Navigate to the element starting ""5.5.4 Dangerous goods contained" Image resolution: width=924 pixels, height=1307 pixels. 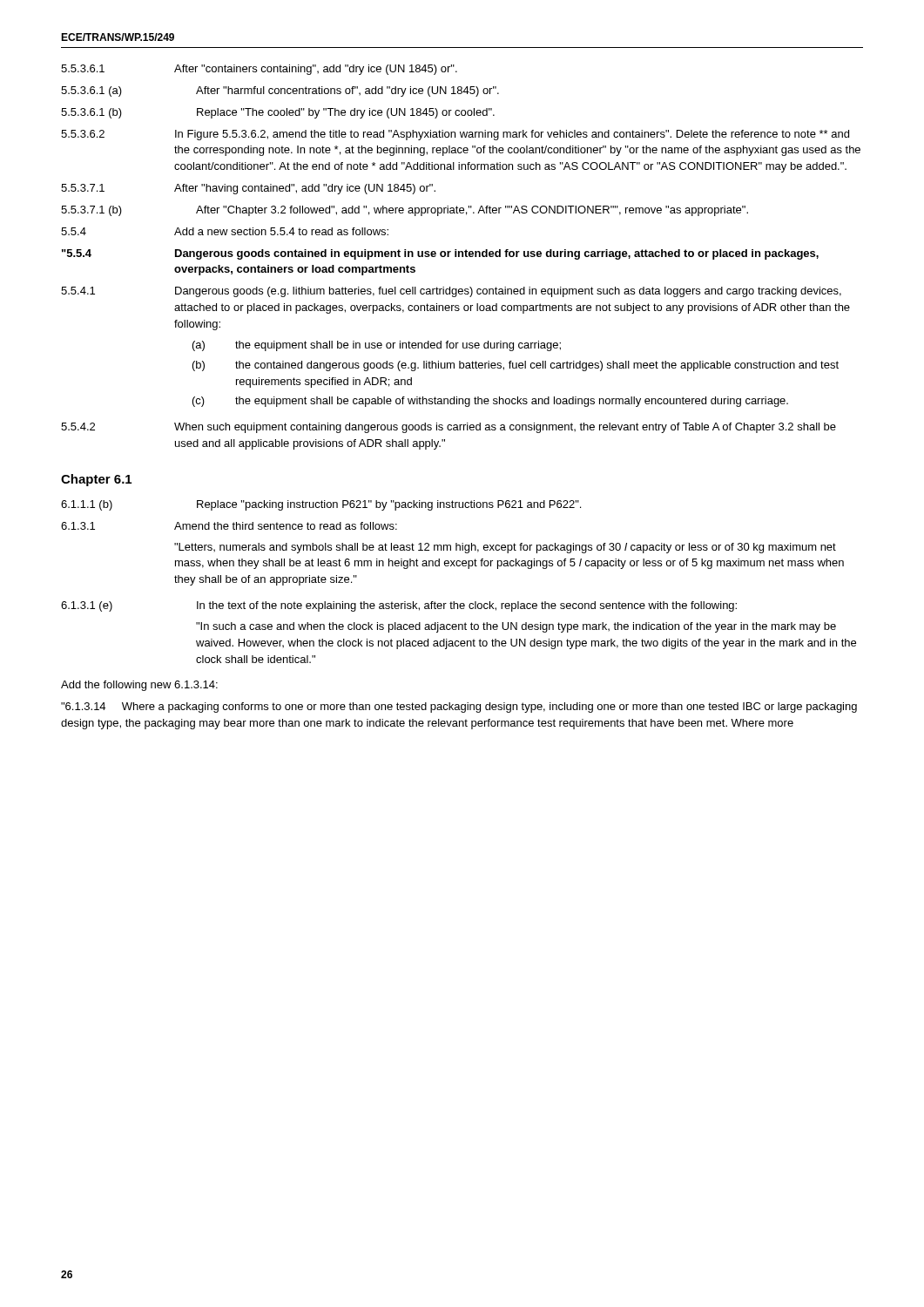(462, 262)
